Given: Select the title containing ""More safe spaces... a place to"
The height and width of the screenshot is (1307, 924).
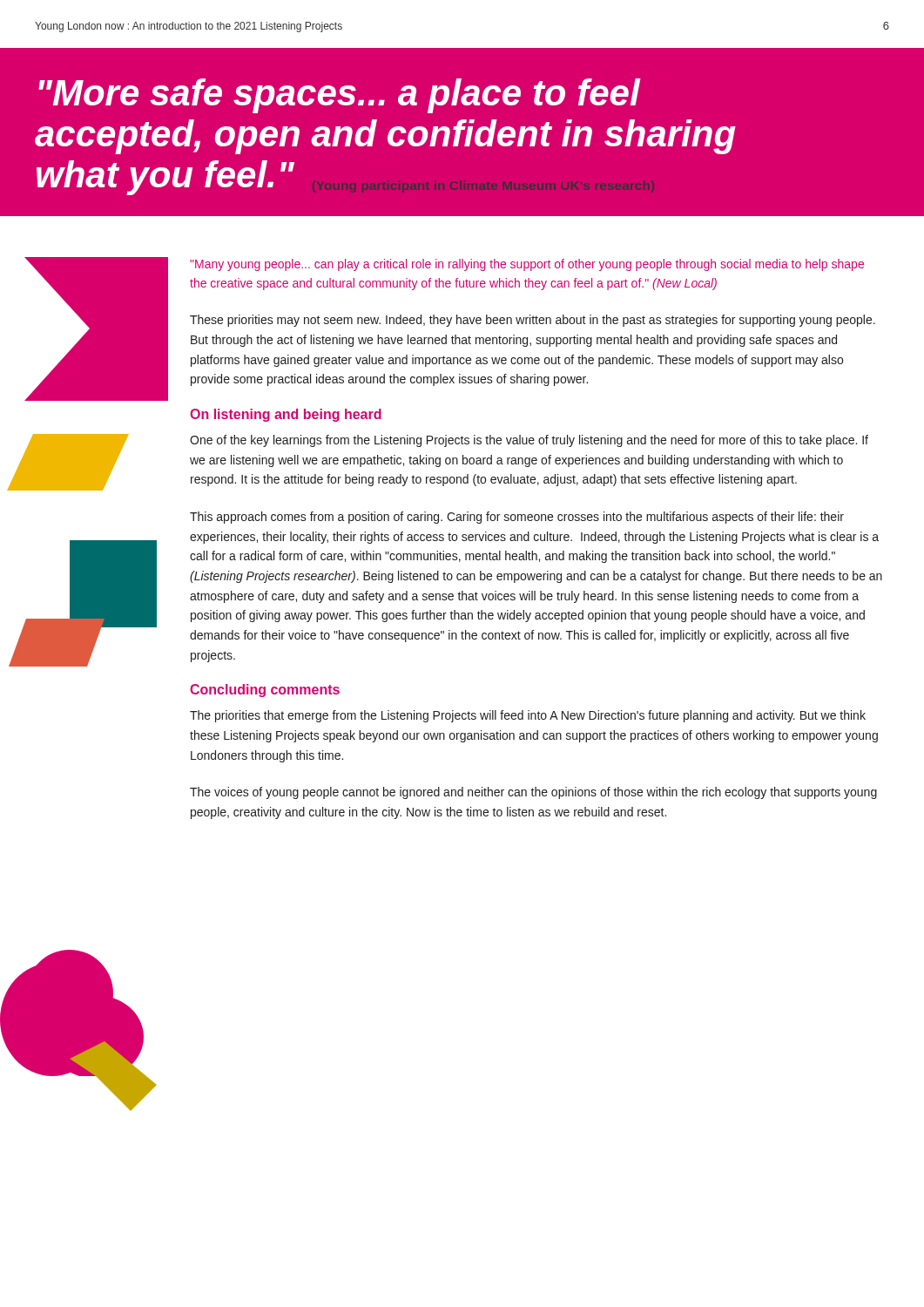Looking at the screenshot, I should click(385, 134).
